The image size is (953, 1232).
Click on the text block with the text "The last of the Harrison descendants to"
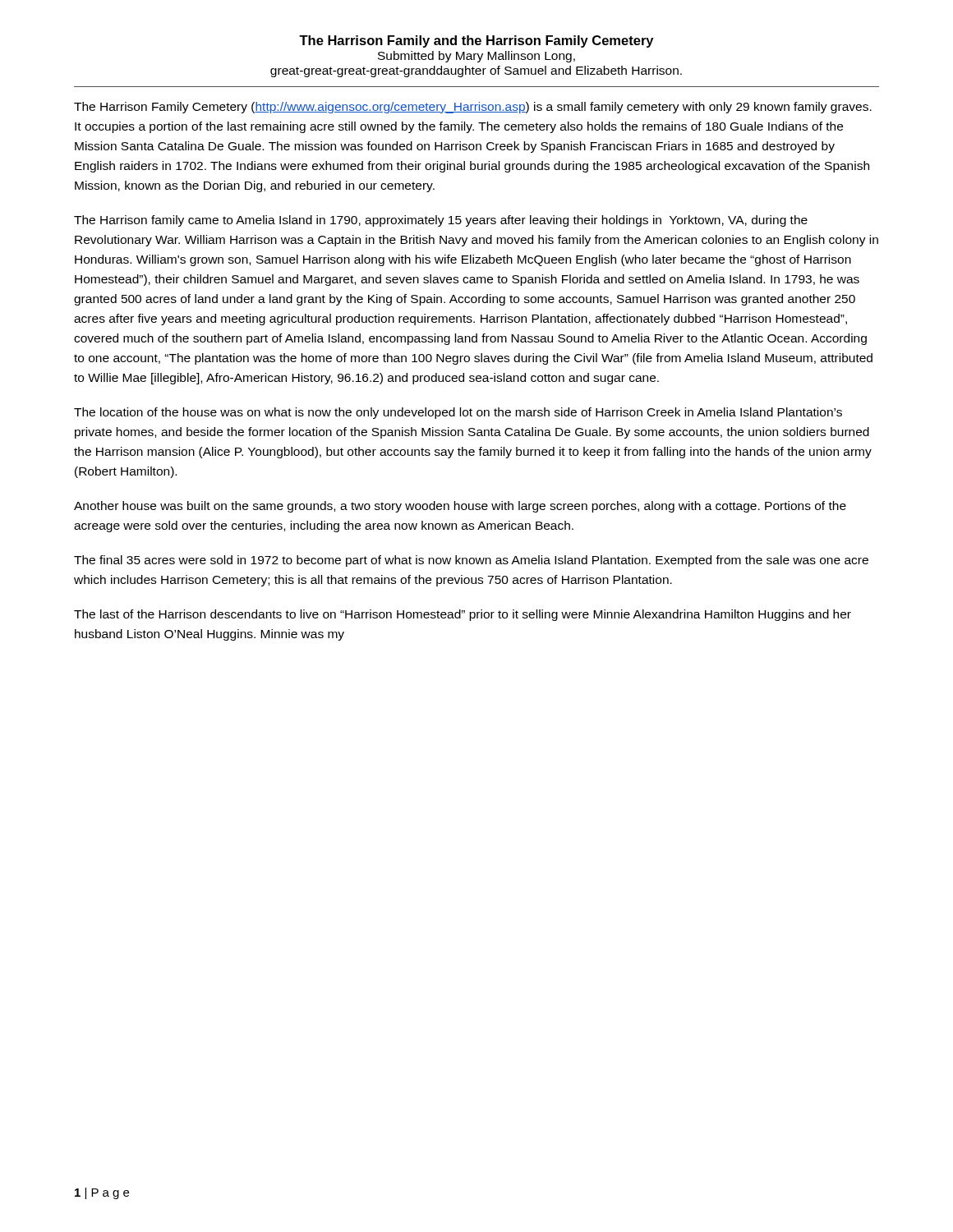[x=463, y=624]
